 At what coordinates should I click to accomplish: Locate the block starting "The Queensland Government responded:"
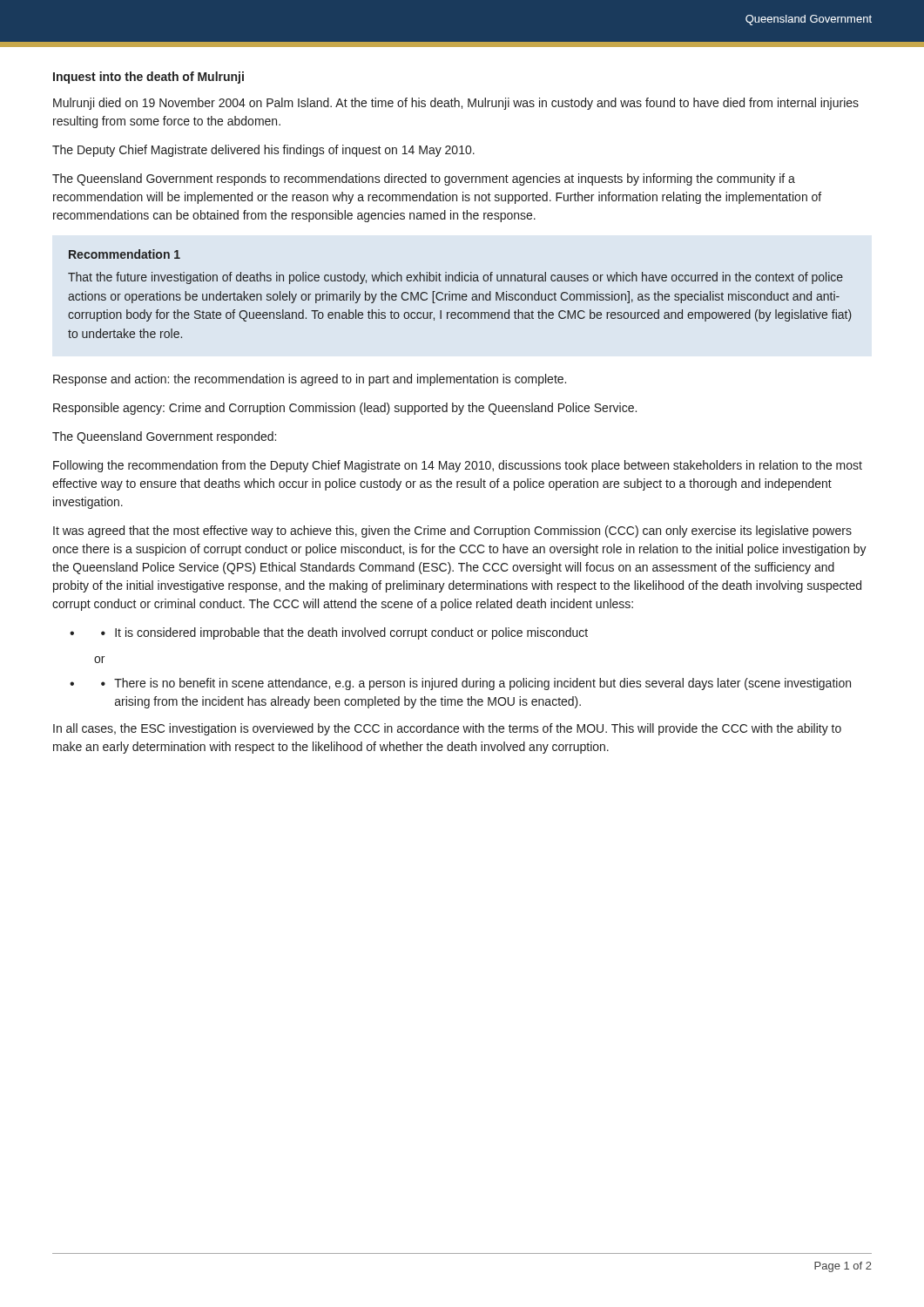coord(165,436)
